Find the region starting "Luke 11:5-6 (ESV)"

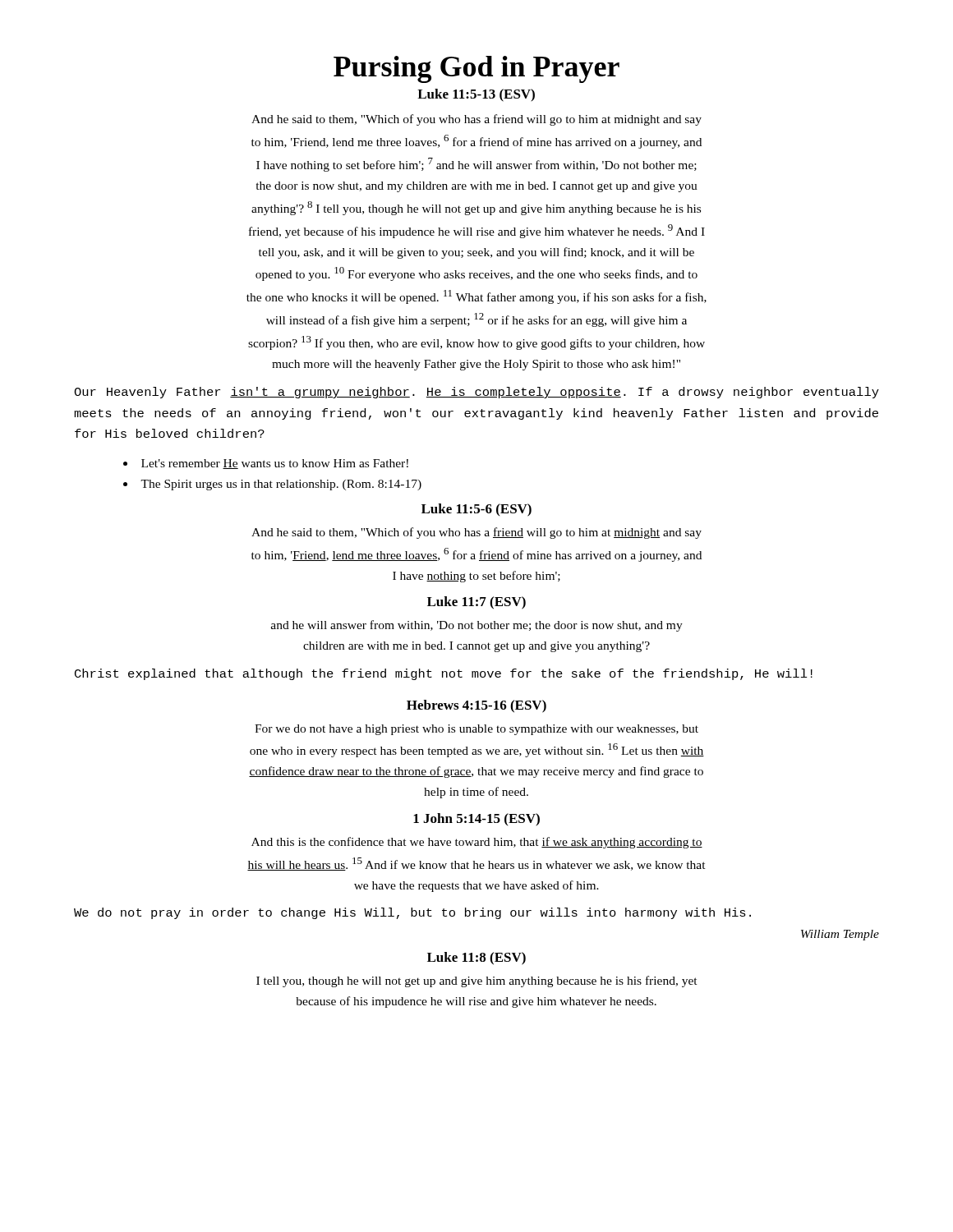476,509
